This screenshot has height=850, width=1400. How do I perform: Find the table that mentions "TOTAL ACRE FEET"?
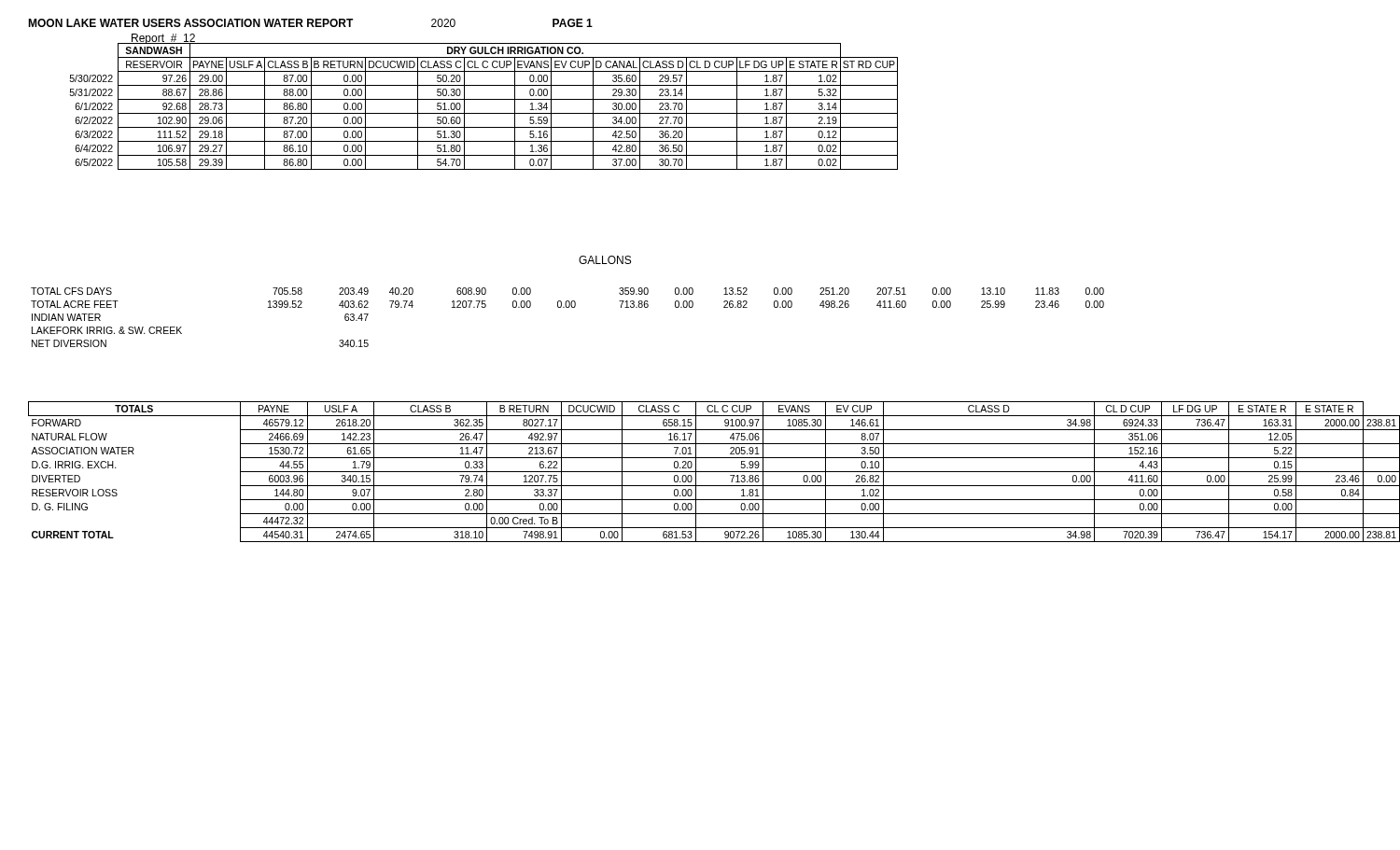pos(567,317)
